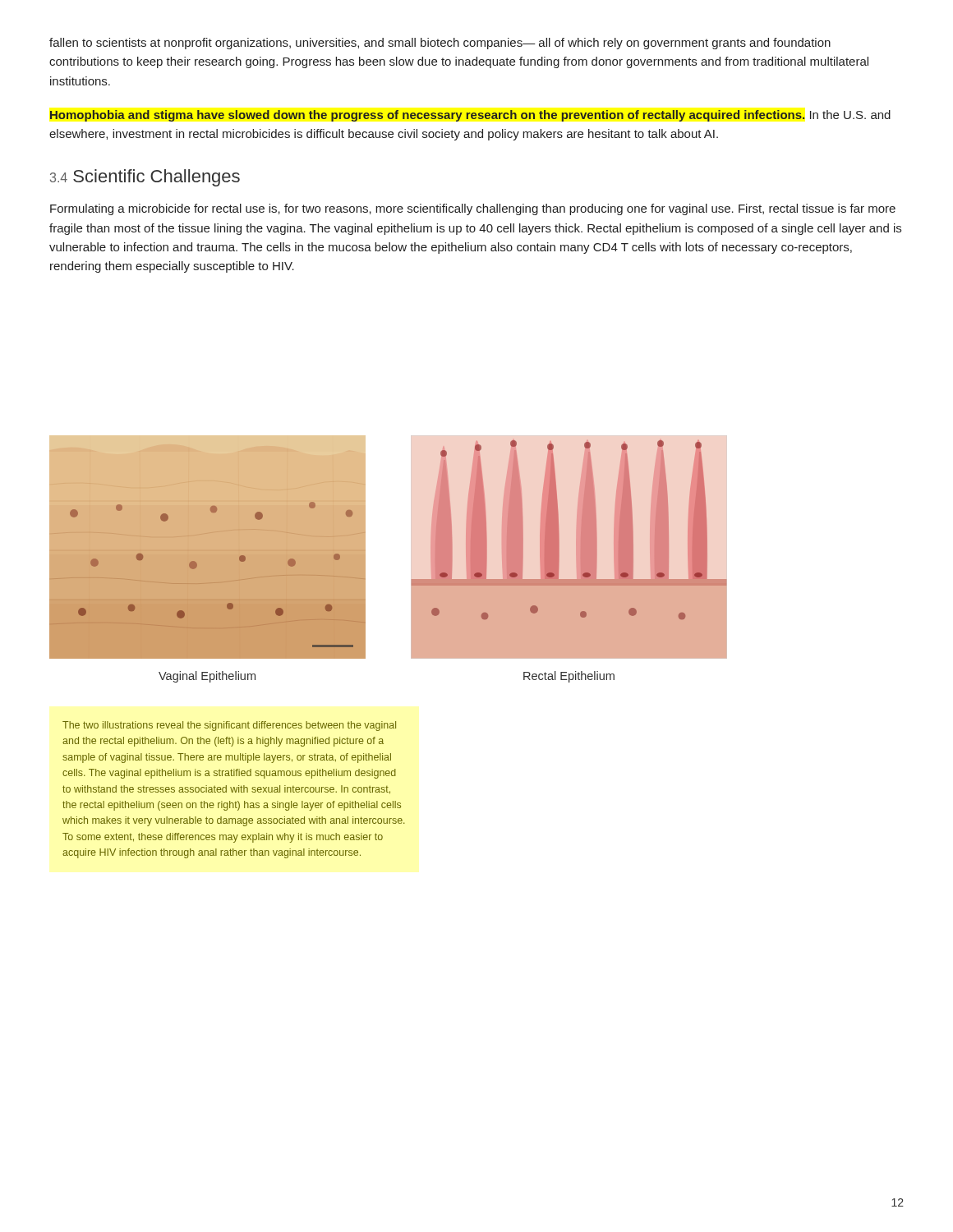Find the block on this page that starts "The two illustrations reveal the significant differences"
The width and height of the screenshot is (953, 1232).
point(234,789)
